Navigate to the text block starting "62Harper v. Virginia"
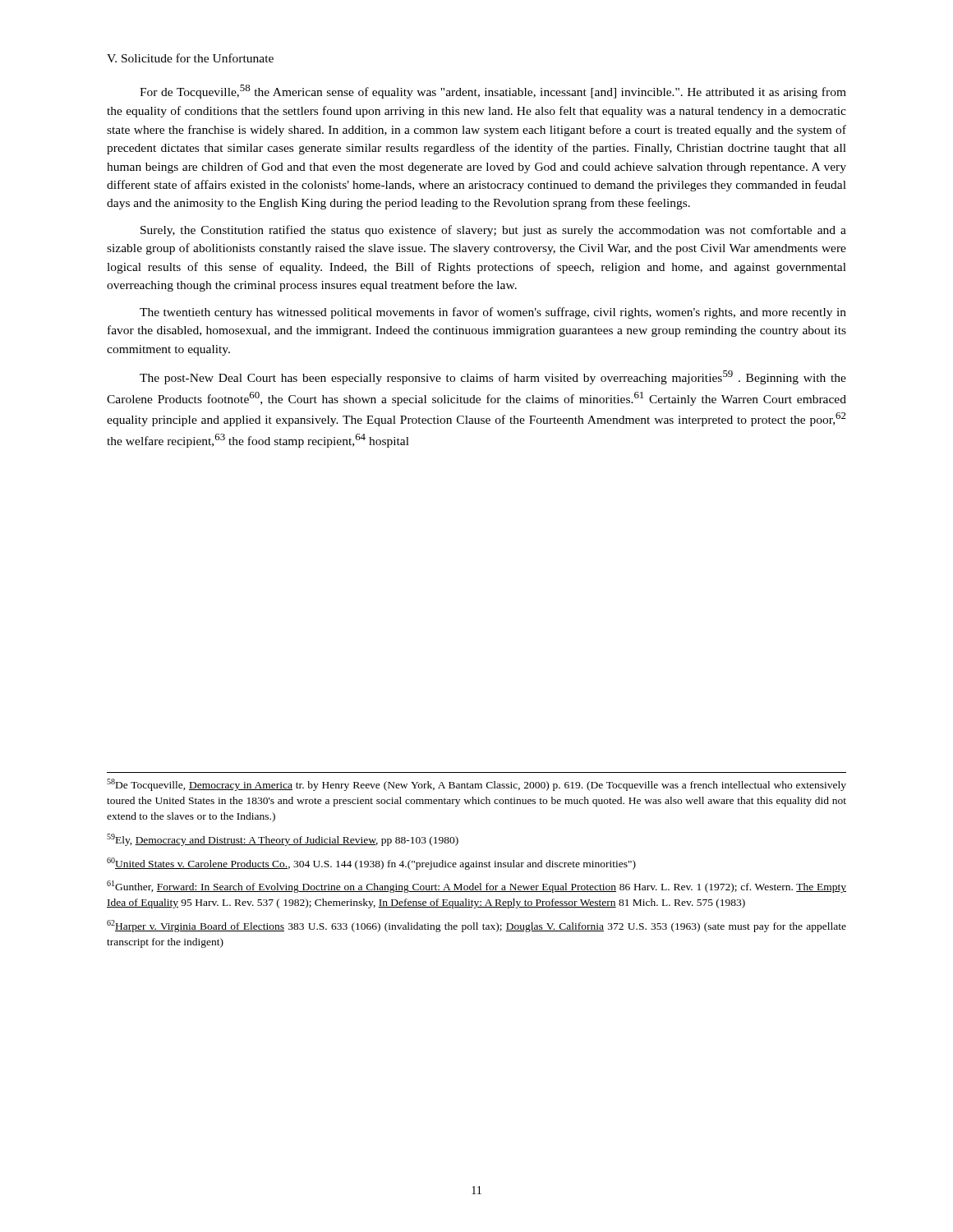The width and height of the screenshot is (953, 1232). [x=476, y=934]
